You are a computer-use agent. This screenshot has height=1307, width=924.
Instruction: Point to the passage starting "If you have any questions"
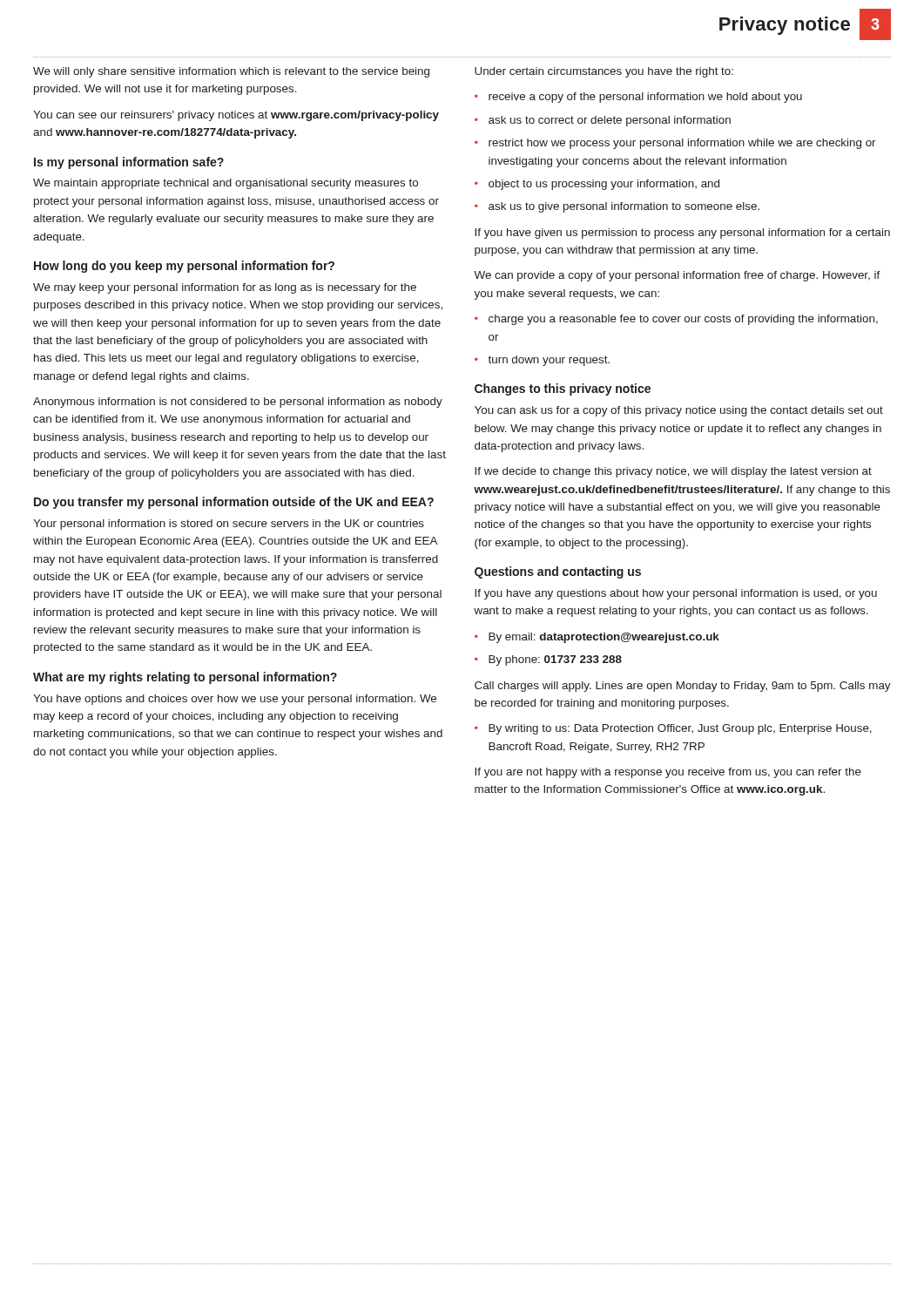[x=676, y=602]
